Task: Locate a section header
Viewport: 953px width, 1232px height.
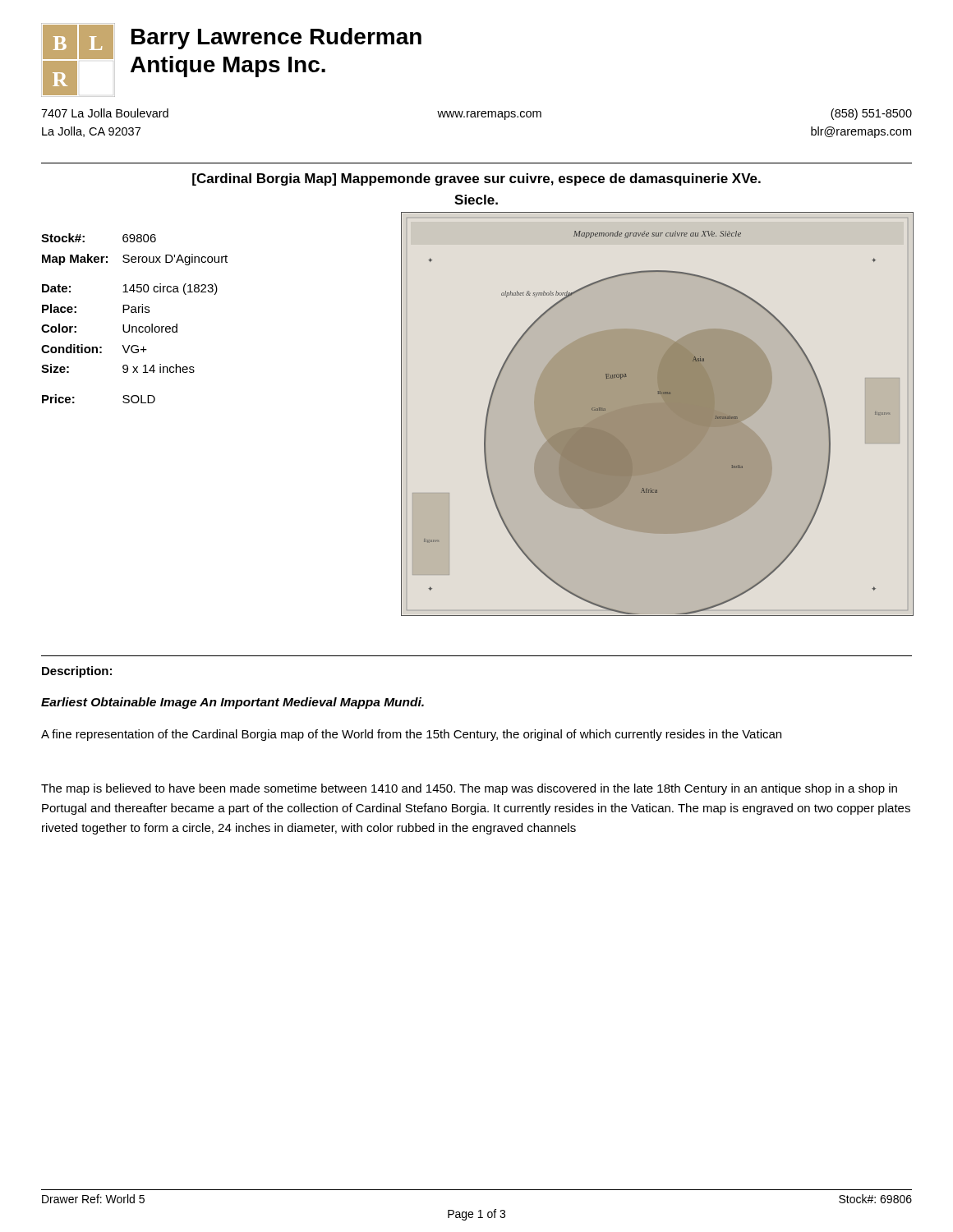Action: pos(77,671)
